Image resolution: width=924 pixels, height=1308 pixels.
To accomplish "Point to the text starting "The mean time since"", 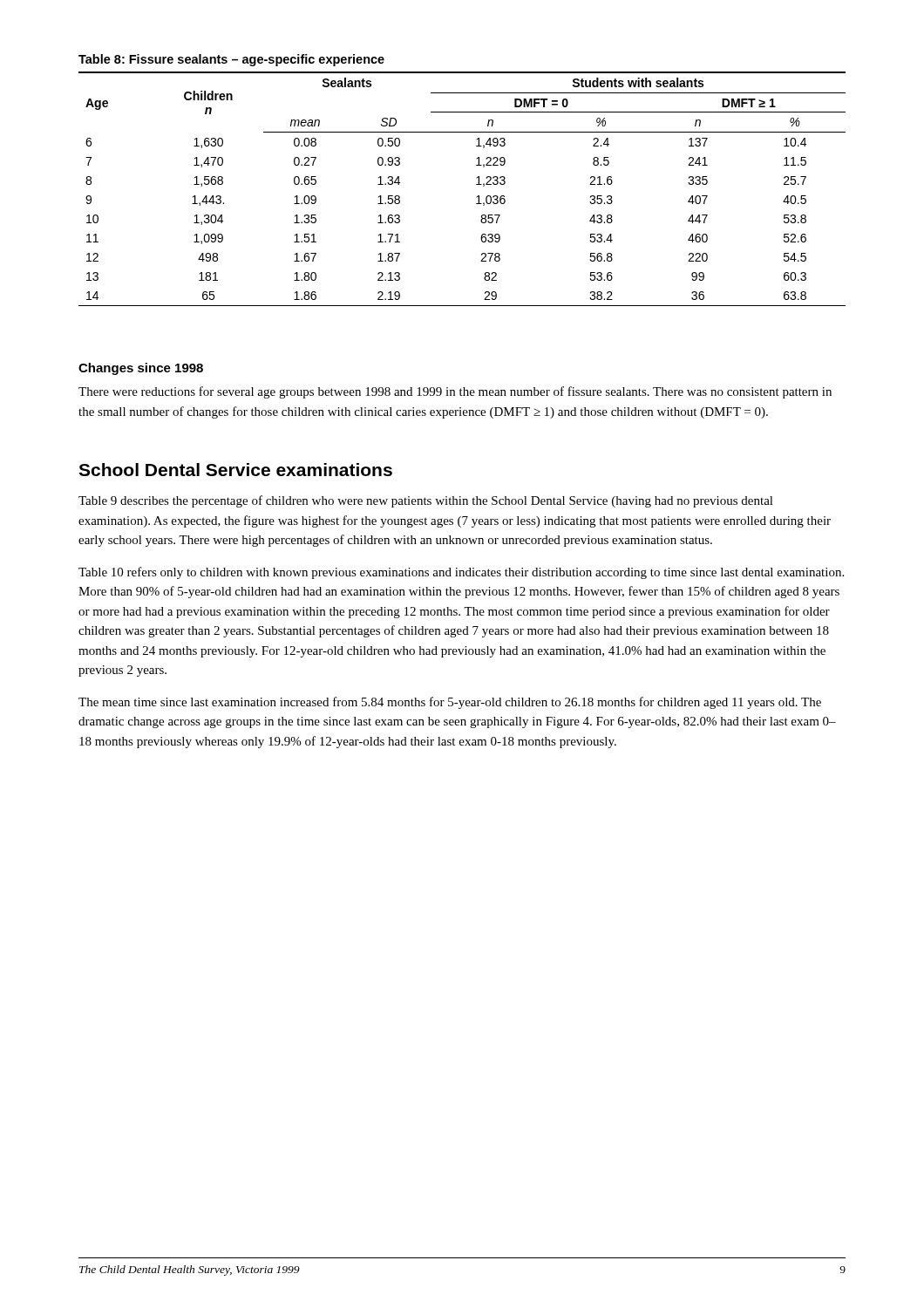I will point(457,721).
